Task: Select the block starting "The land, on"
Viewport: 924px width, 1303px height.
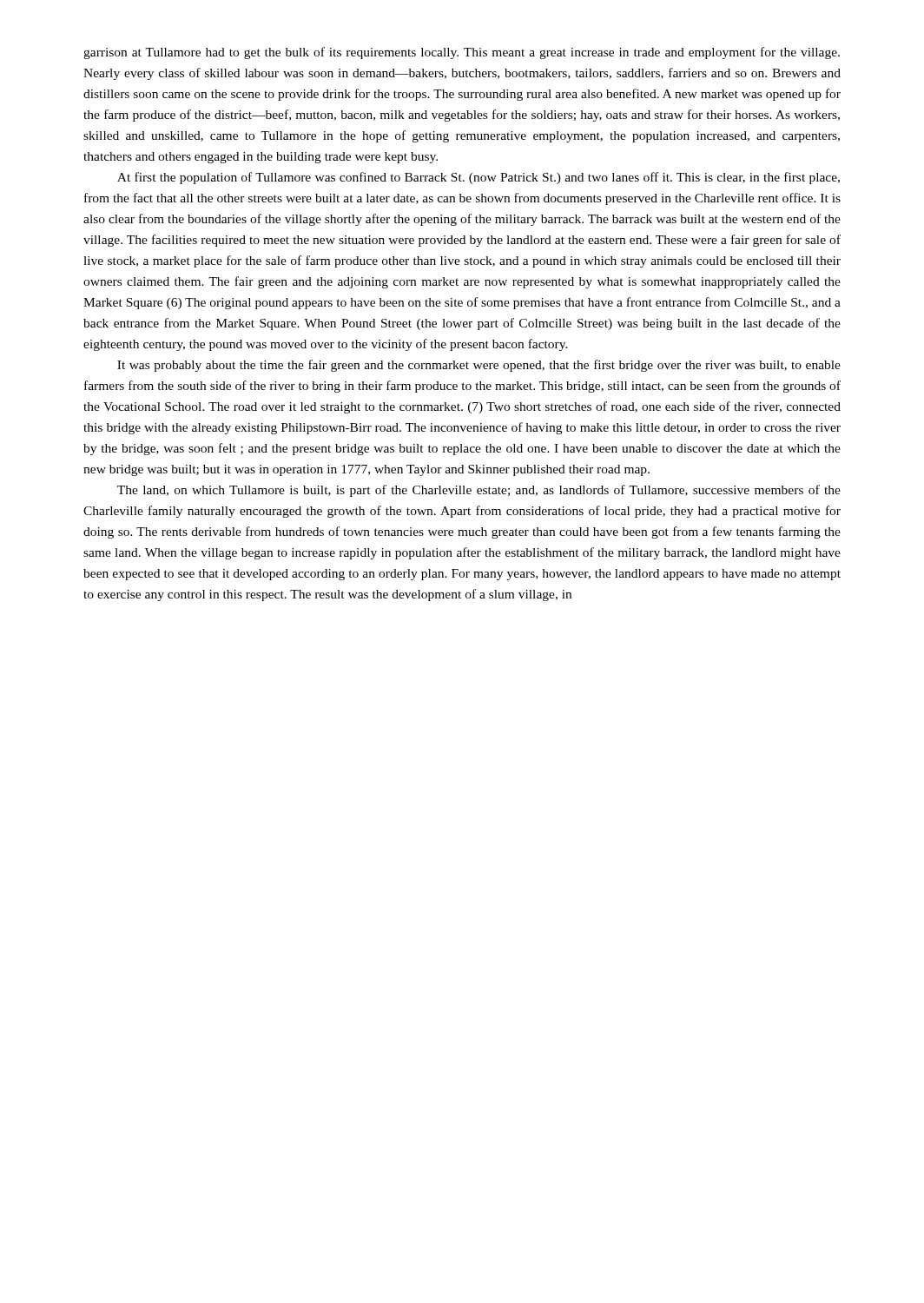Action: coord(462,542)
